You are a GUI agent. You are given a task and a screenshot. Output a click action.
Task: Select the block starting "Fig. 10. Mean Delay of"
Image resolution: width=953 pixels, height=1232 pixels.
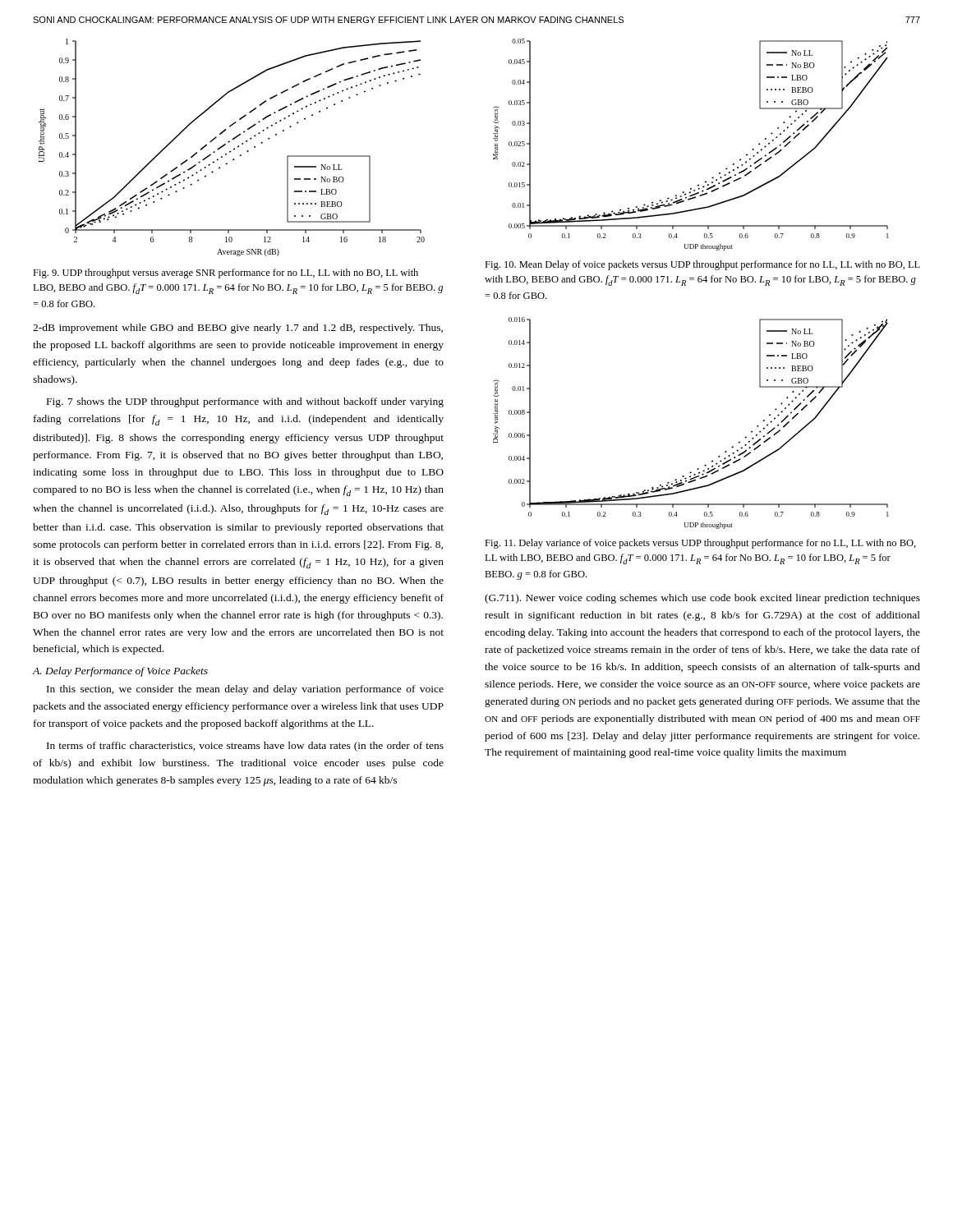click(x=702, y=280)
